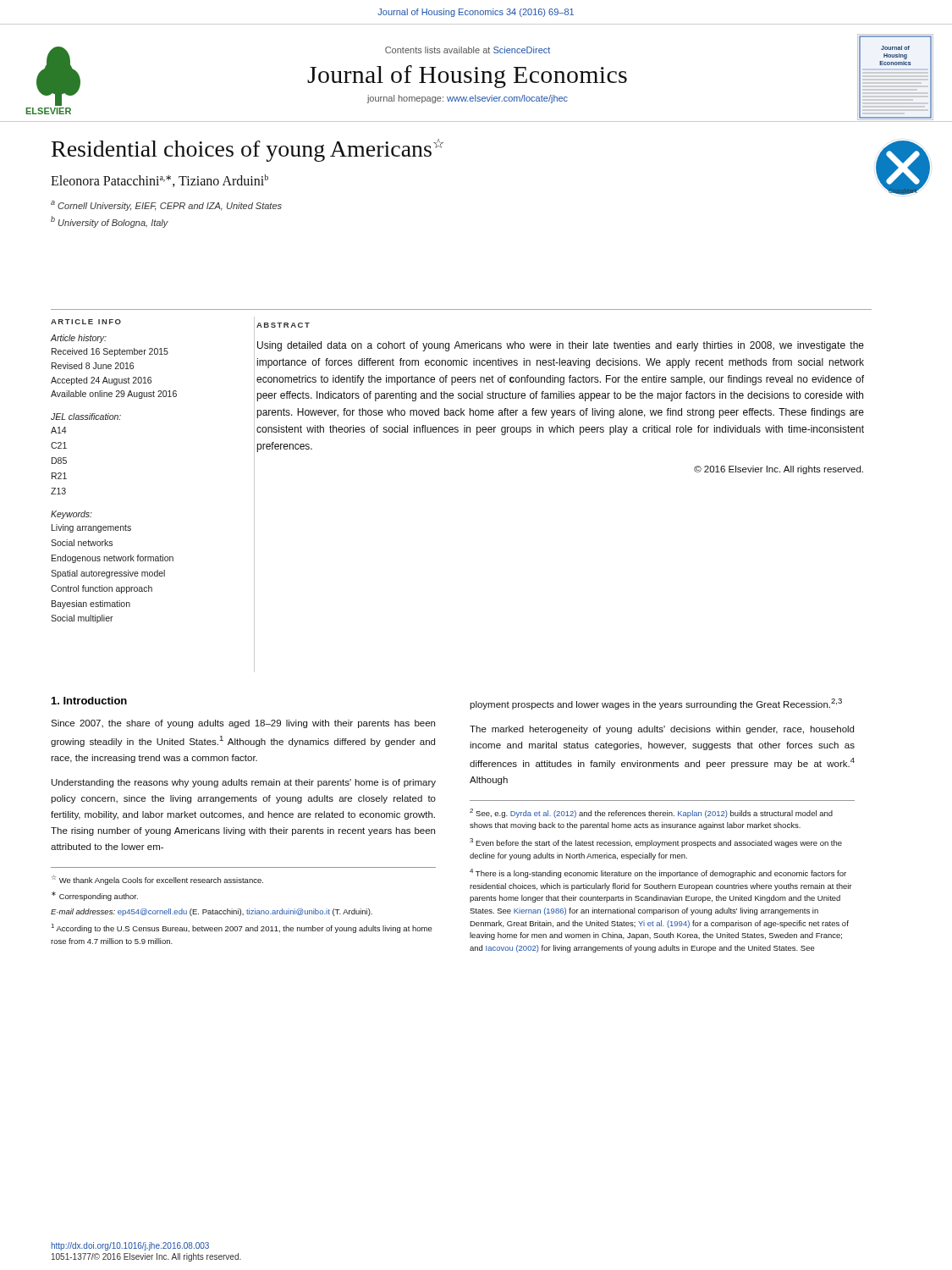The image size is (952, 1270).
Task: Click on the text that says "JEL classification: A14 C21 D85 R21 Z13"
Action: click(x=86, y=417)
